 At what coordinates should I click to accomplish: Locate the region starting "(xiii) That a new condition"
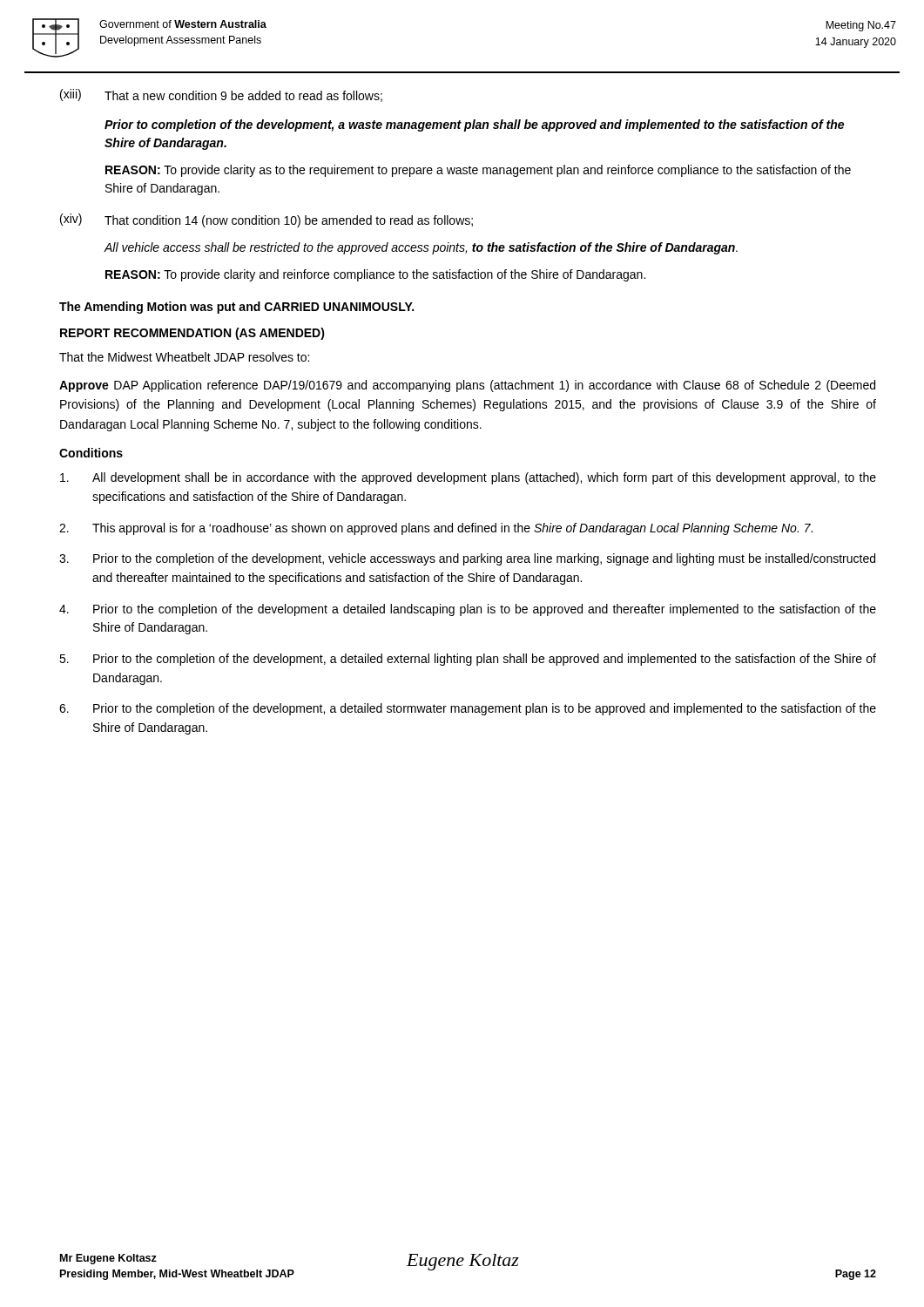(x=221, y=95)
